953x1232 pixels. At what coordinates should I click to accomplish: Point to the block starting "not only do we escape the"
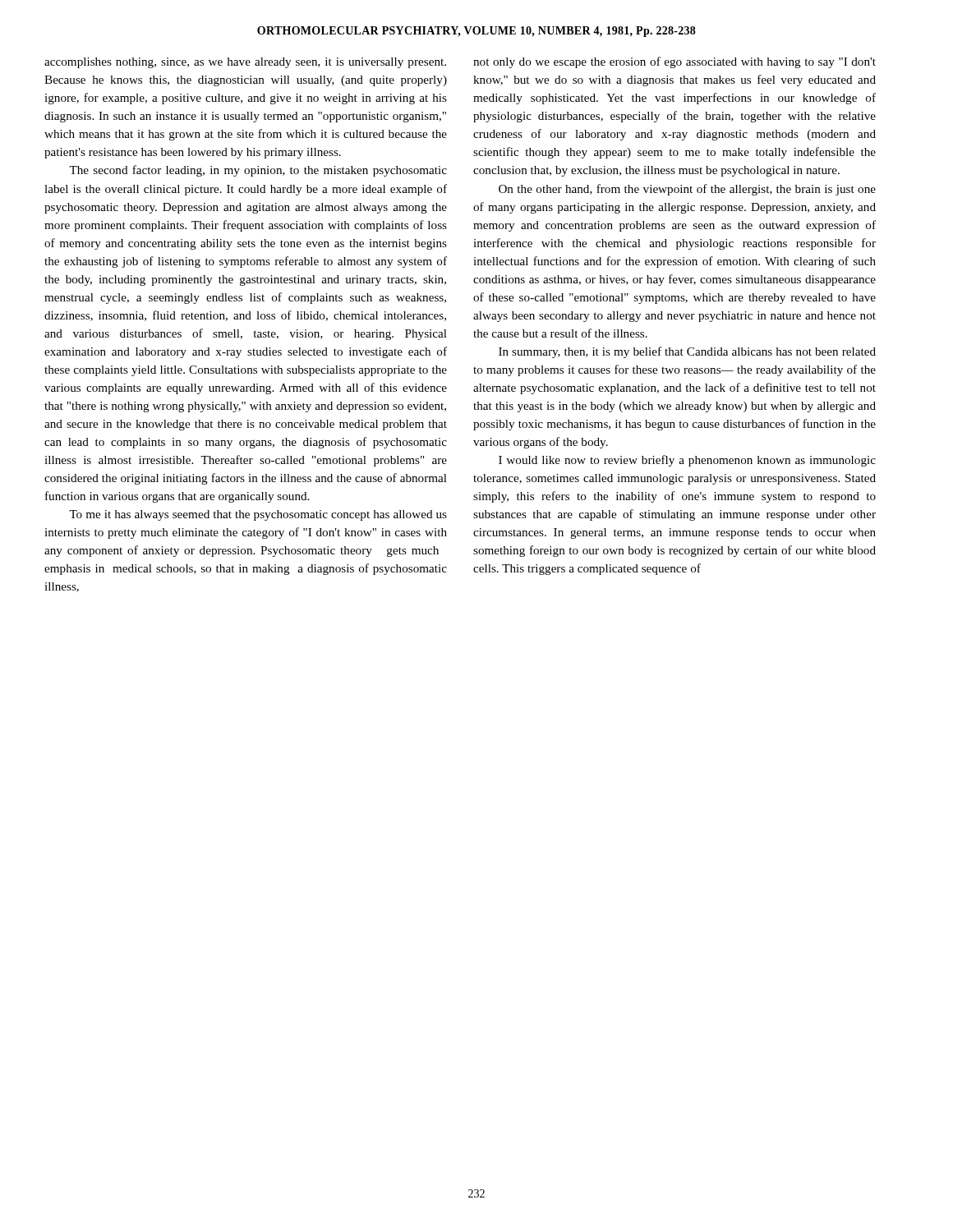point(675,315)
